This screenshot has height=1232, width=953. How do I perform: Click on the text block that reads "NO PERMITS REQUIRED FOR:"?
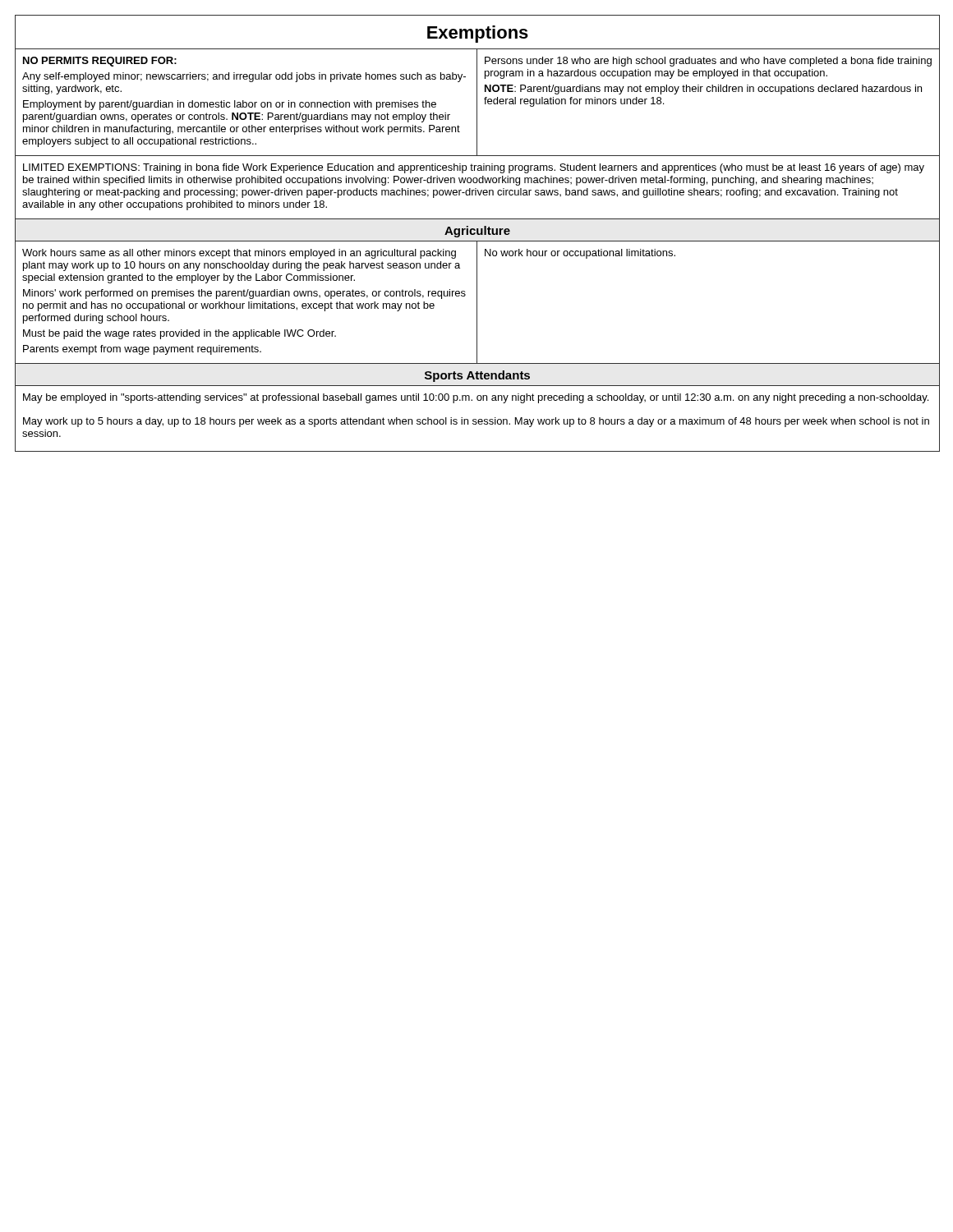point(246,101)
